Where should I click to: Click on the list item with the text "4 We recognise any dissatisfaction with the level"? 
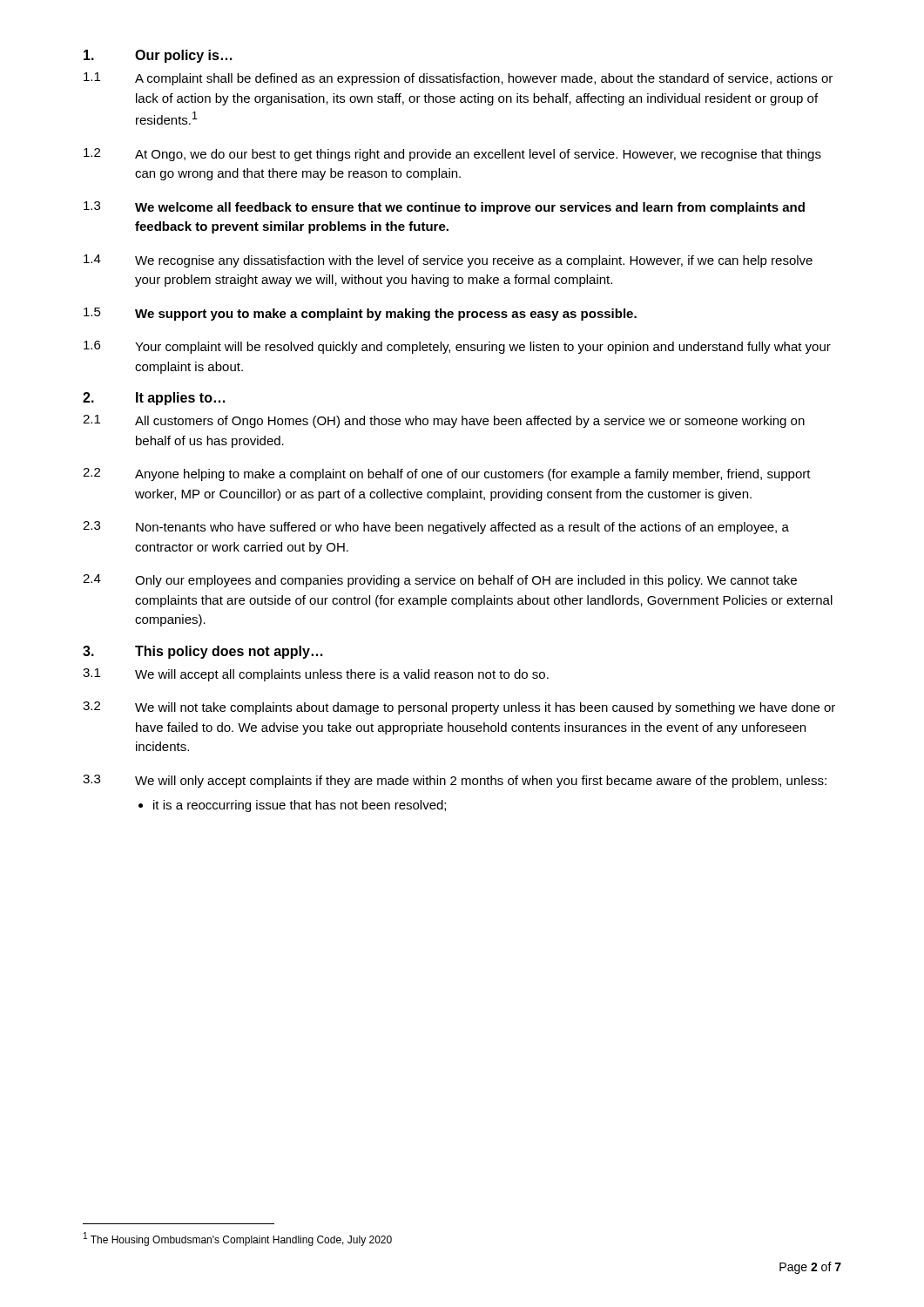[462, 270]
